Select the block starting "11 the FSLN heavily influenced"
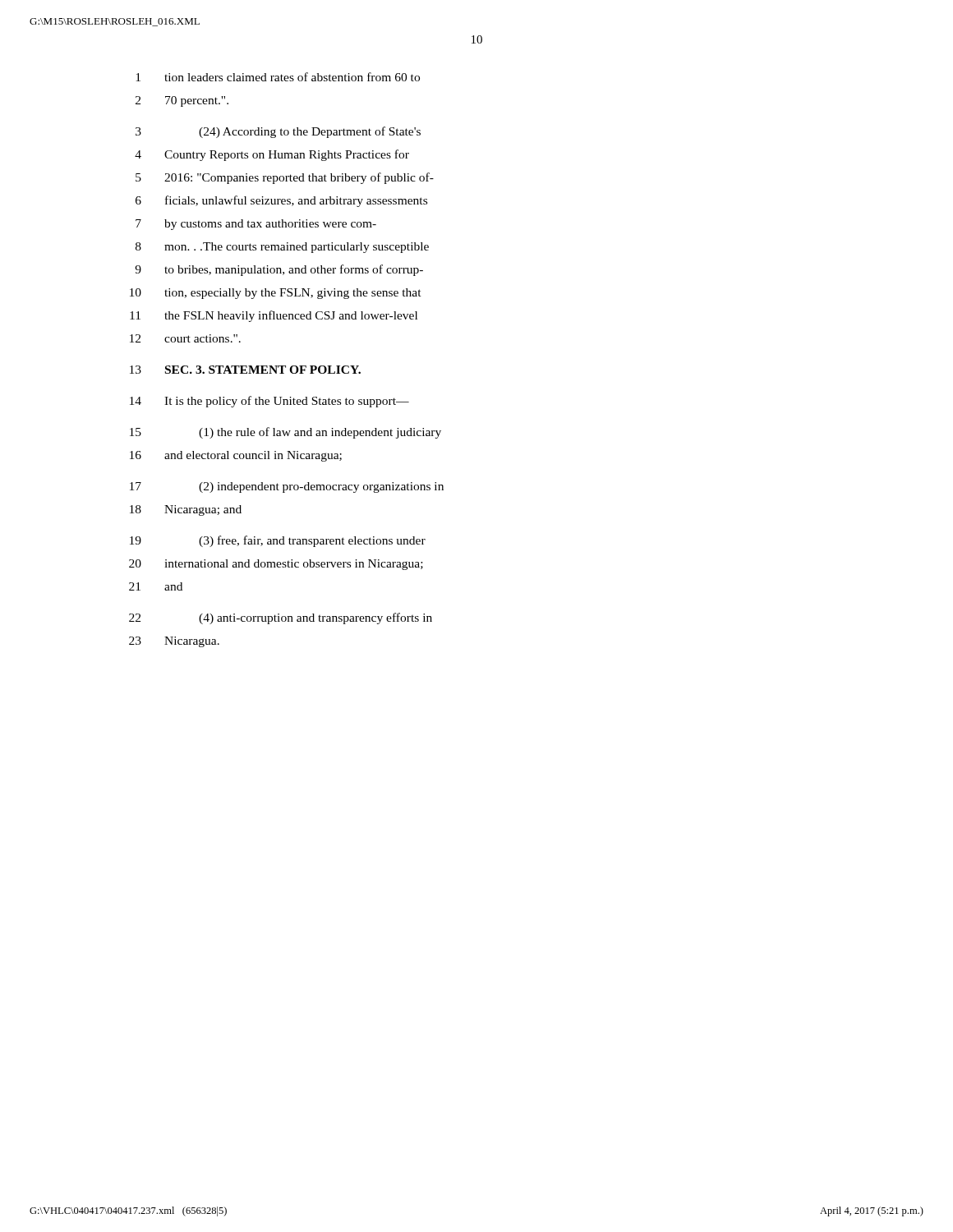953x1232 pixels. (x=274, y=316)
